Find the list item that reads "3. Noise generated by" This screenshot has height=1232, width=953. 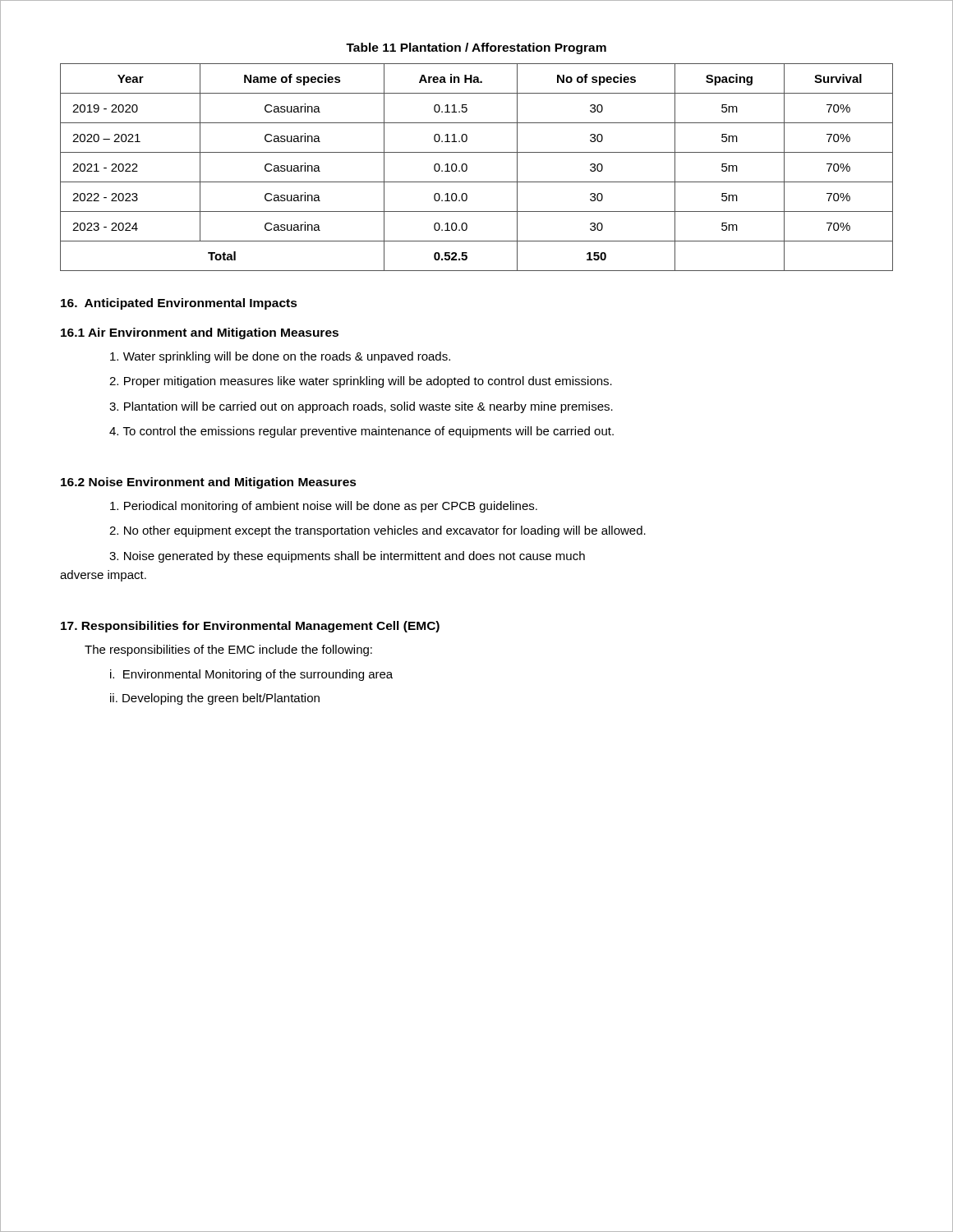[x=347, y=555]
